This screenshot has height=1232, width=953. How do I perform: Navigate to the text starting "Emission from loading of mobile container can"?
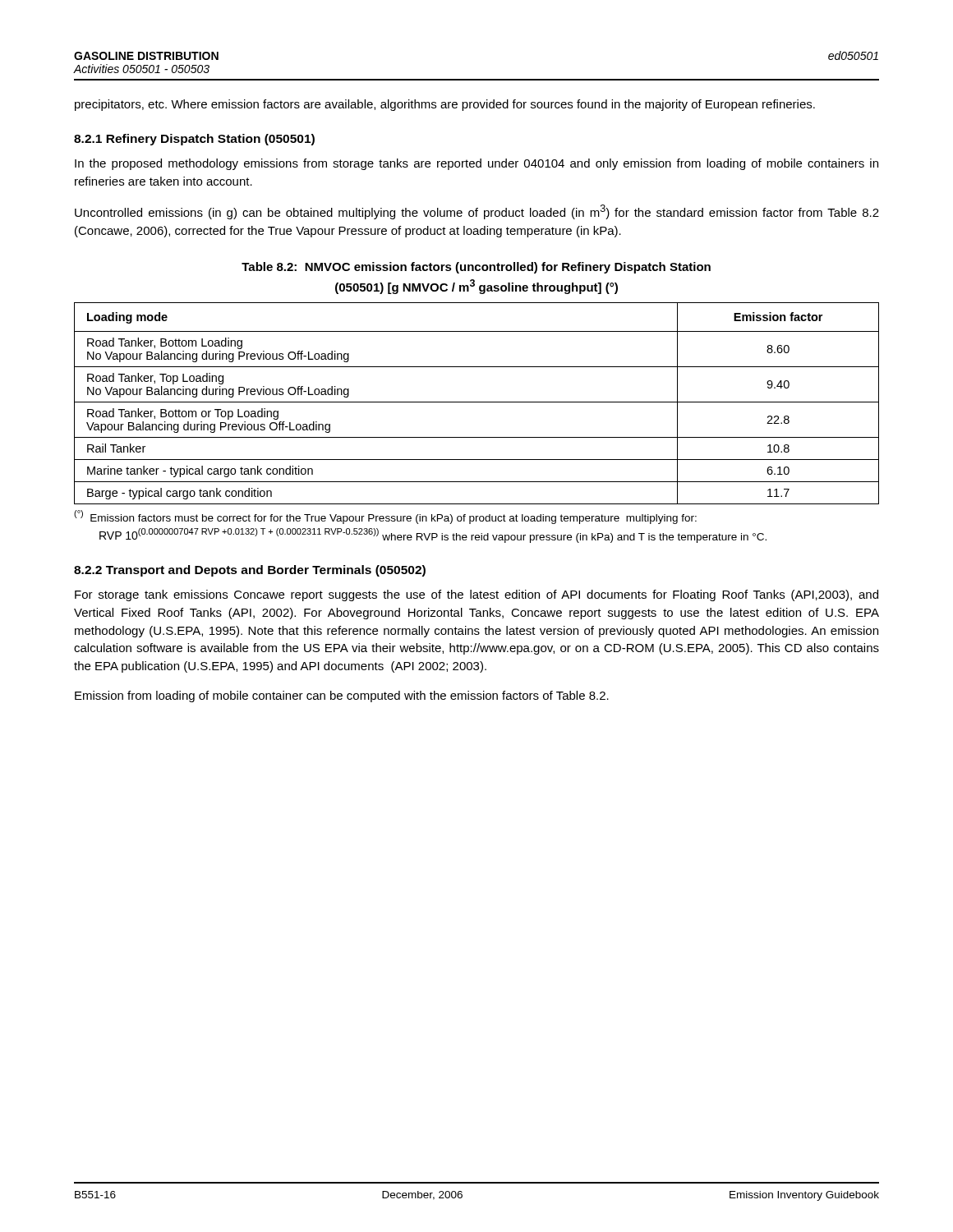pyautogui.click(x=342, y=695)
